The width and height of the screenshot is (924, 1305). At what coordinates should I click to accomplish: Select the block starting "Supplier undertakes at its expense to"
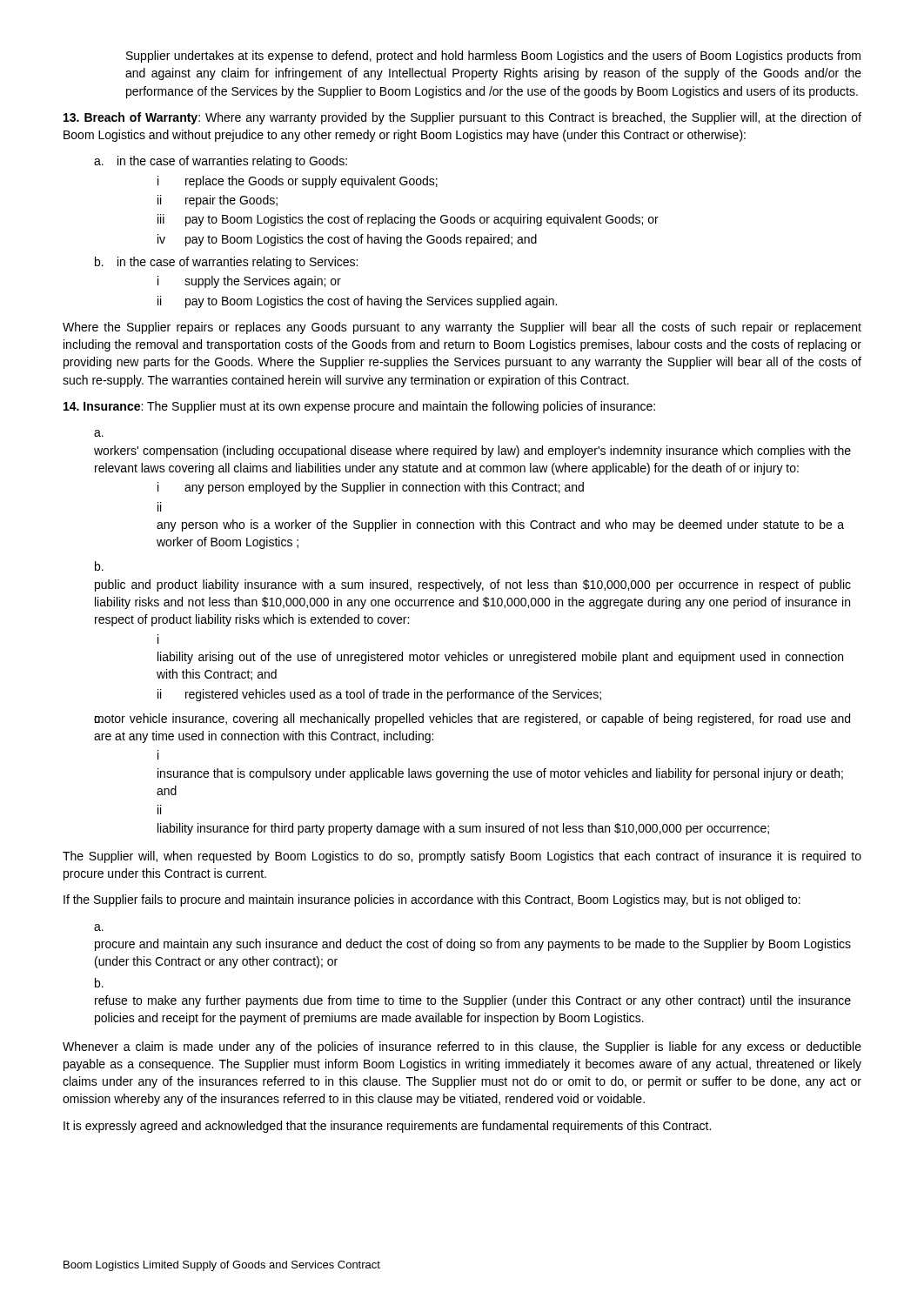coord(493,73)
